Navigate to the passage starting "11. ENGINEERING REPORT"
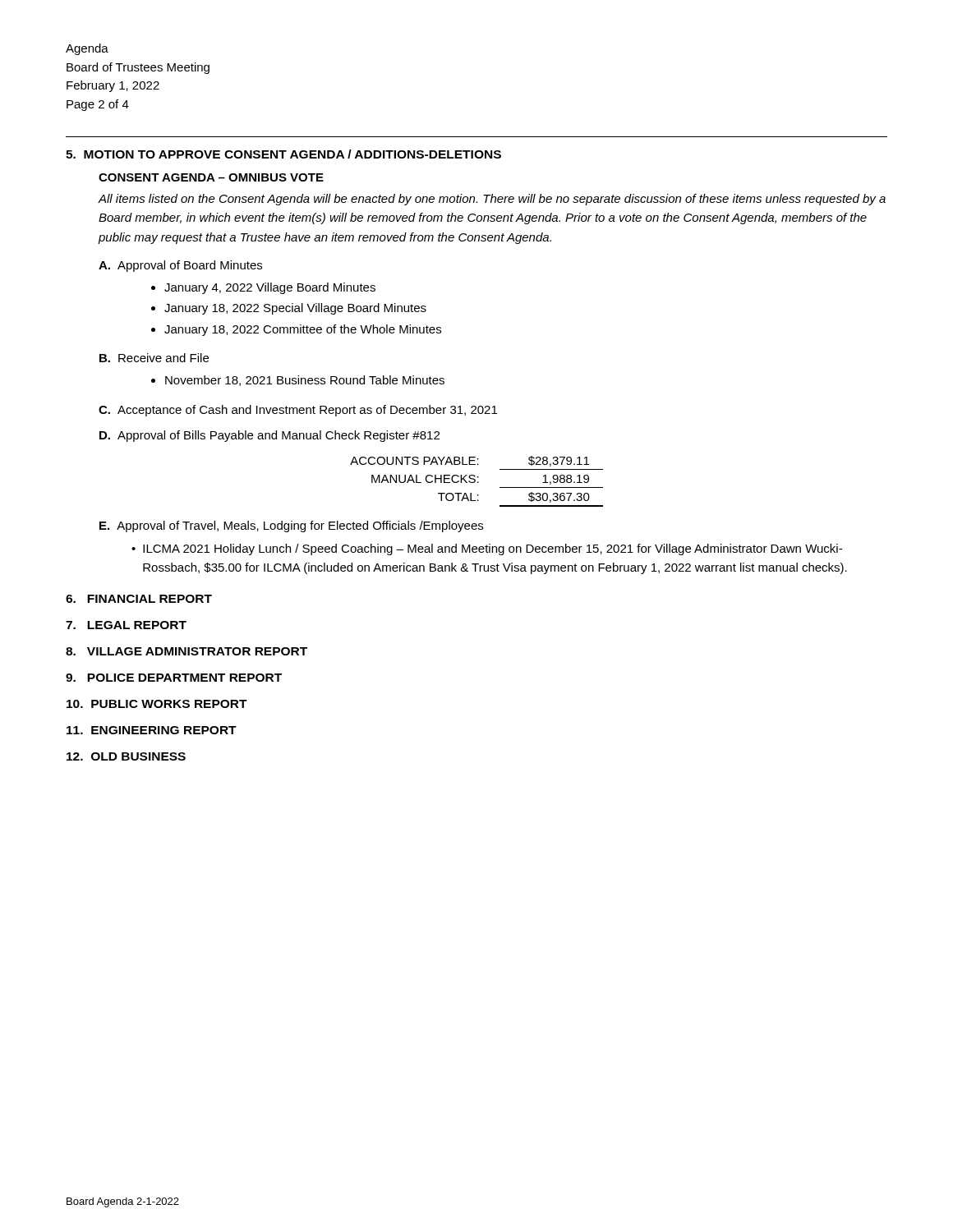 pos(151,730)
